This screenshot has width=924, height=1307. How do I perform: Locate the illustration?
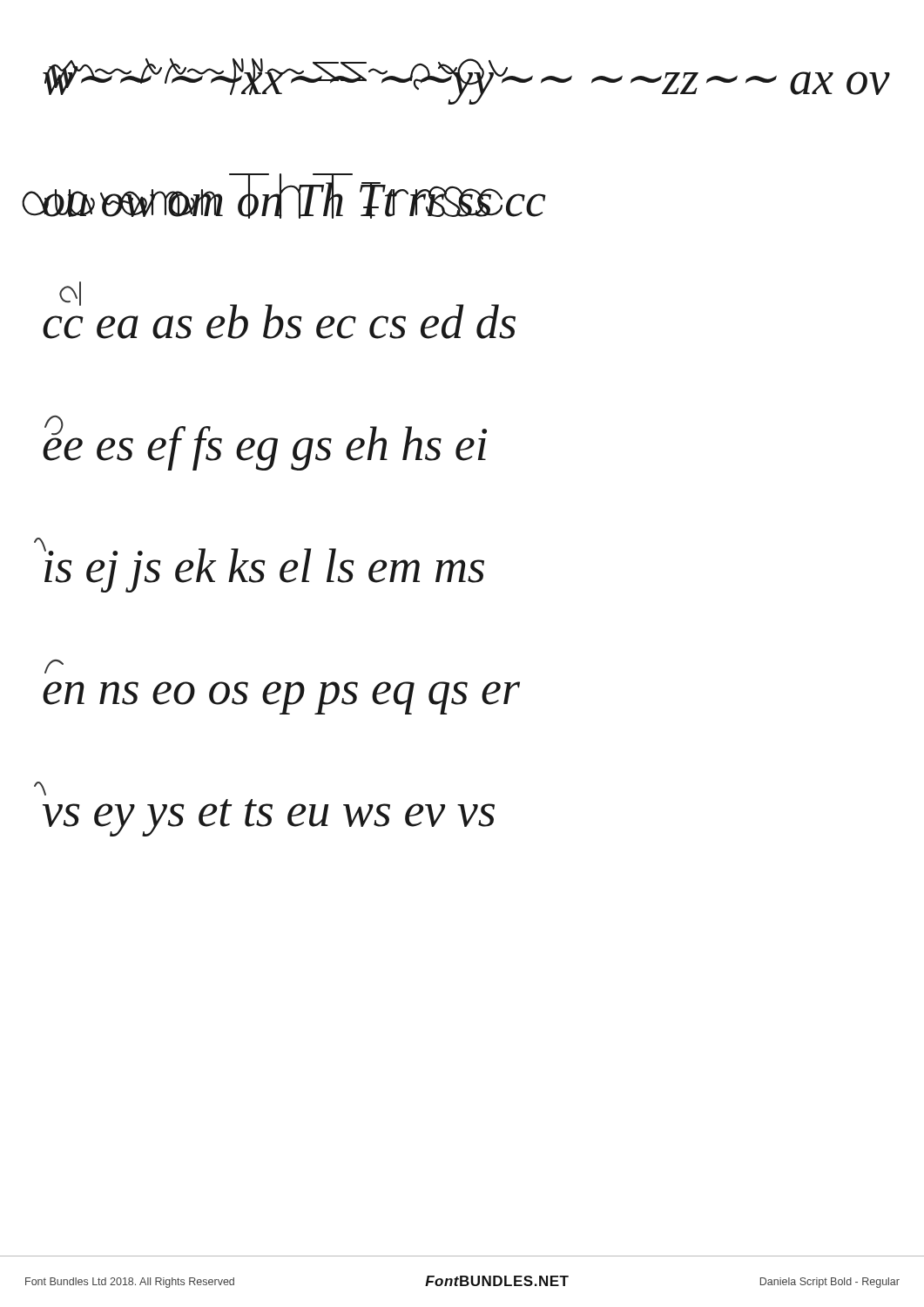click(x=462, y=623)
